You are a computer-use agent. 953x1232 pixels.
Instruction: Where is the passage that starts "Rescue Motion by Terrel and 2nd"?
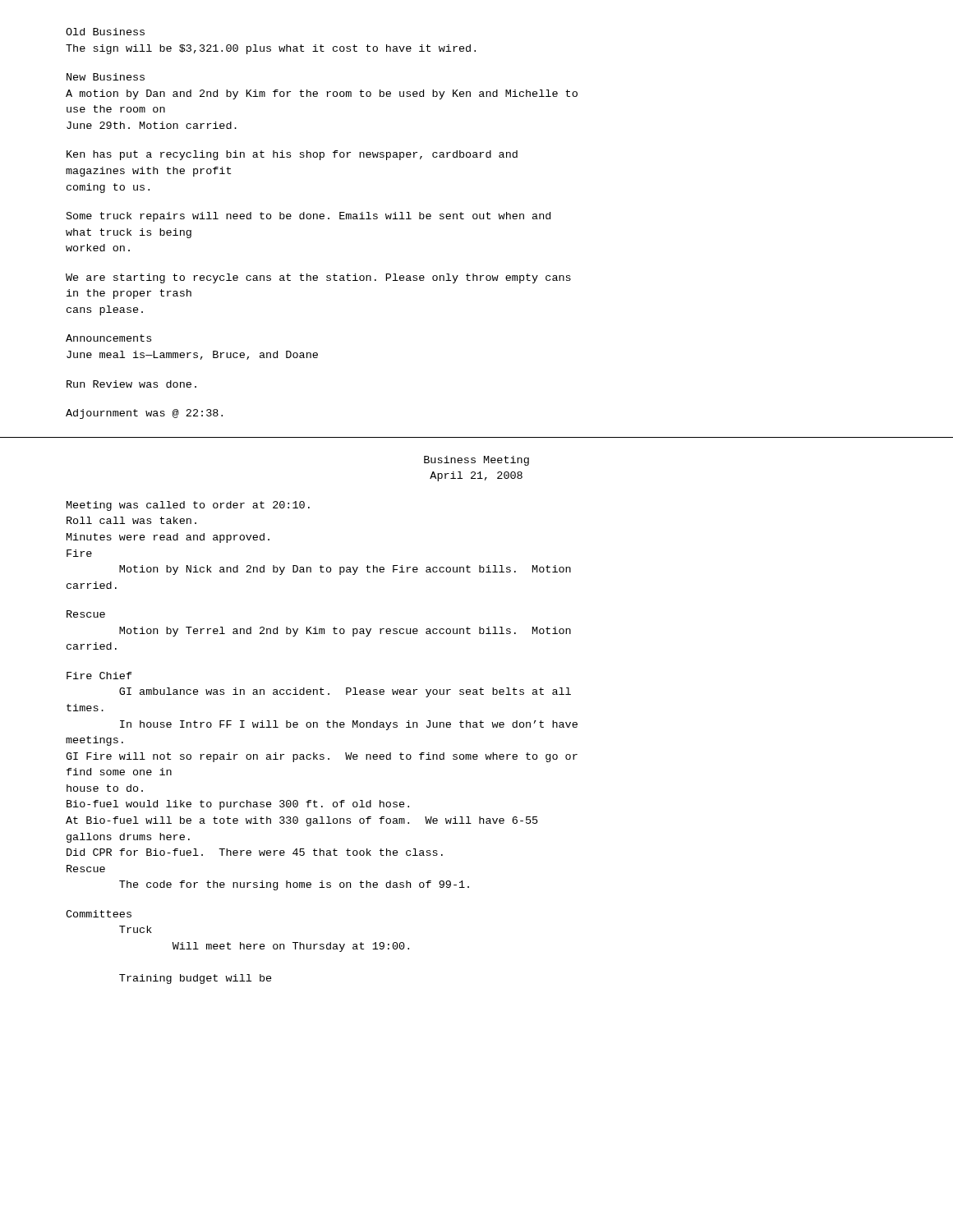tap(319, 631)
